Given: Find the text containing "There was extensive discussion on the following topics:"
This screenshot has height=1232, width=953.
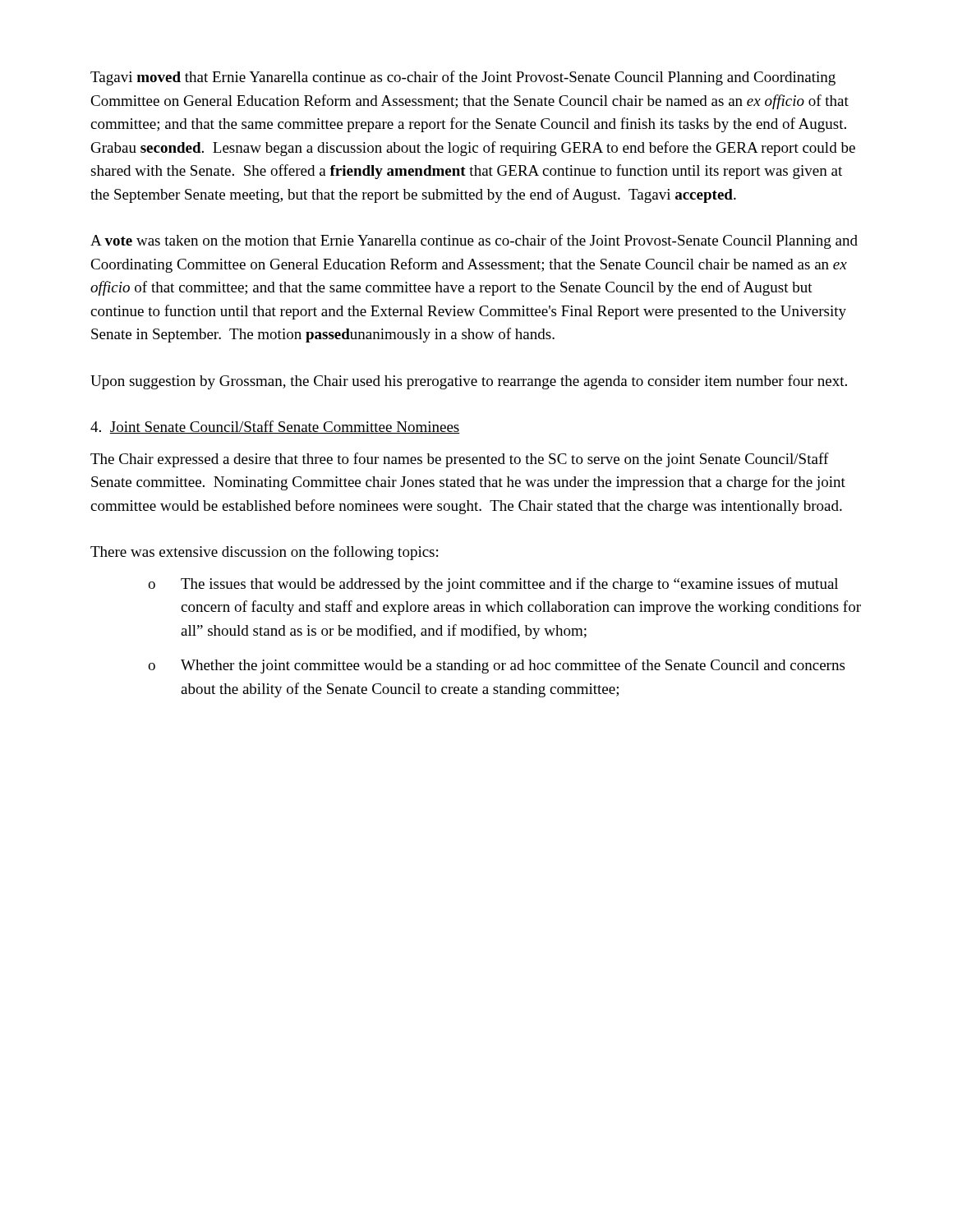Looking at the screenshot, I should point(265,552).
